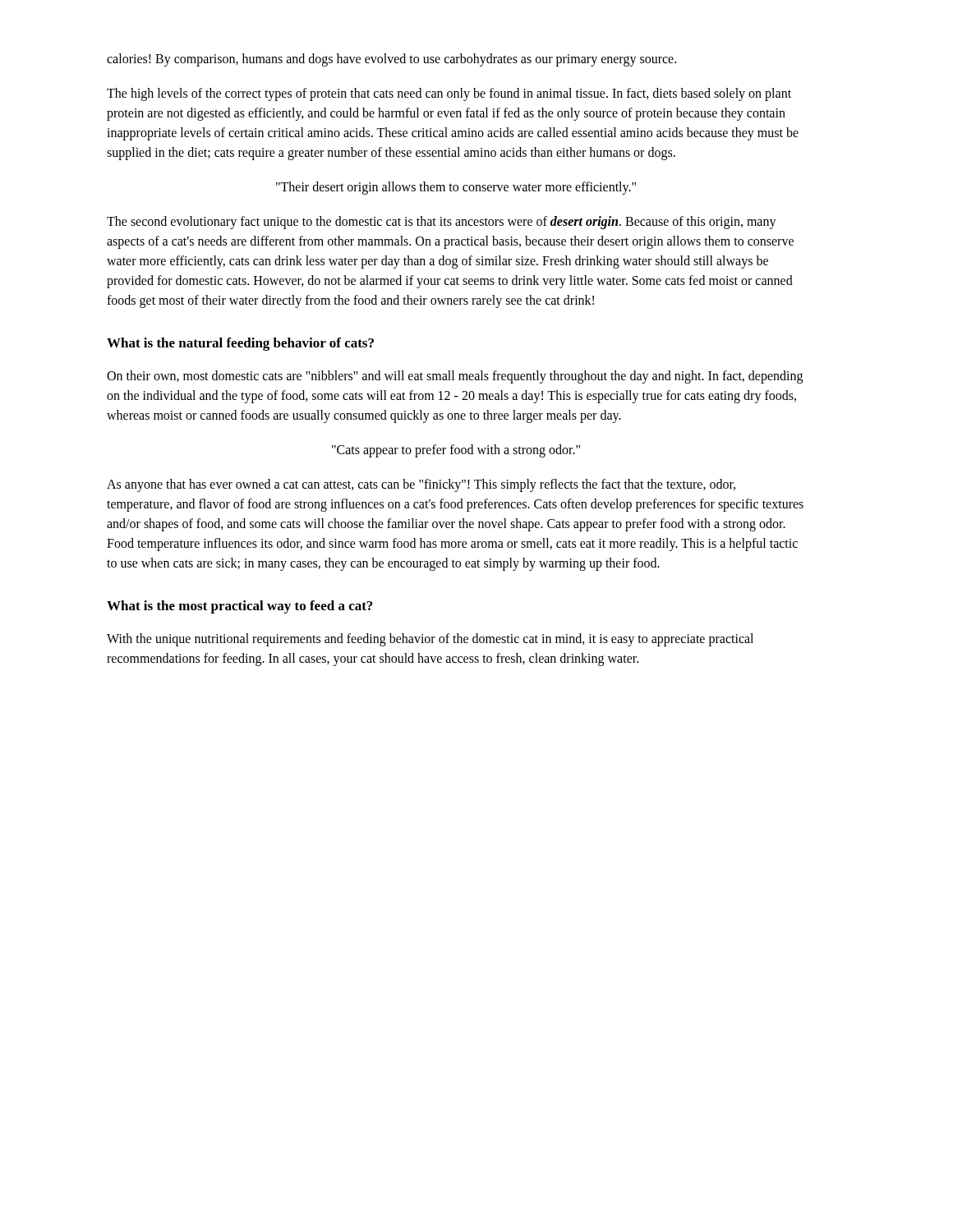The height and width of the screenshot is (1232, 953).
Task: Locate the block of text that opens with "The high levels"
Action: [456, 123]
